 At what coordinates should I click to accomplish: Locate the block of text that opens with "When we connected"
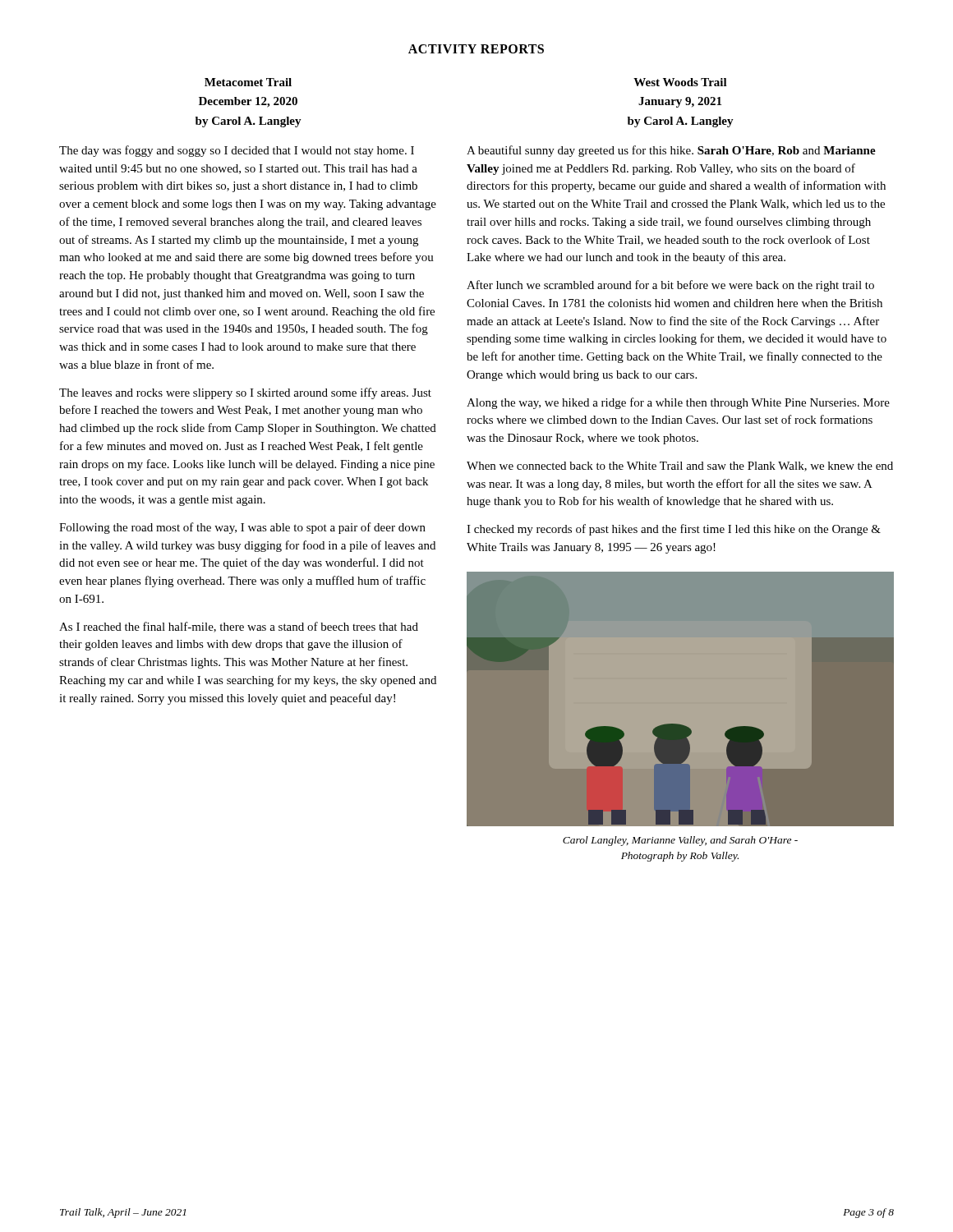680,484
